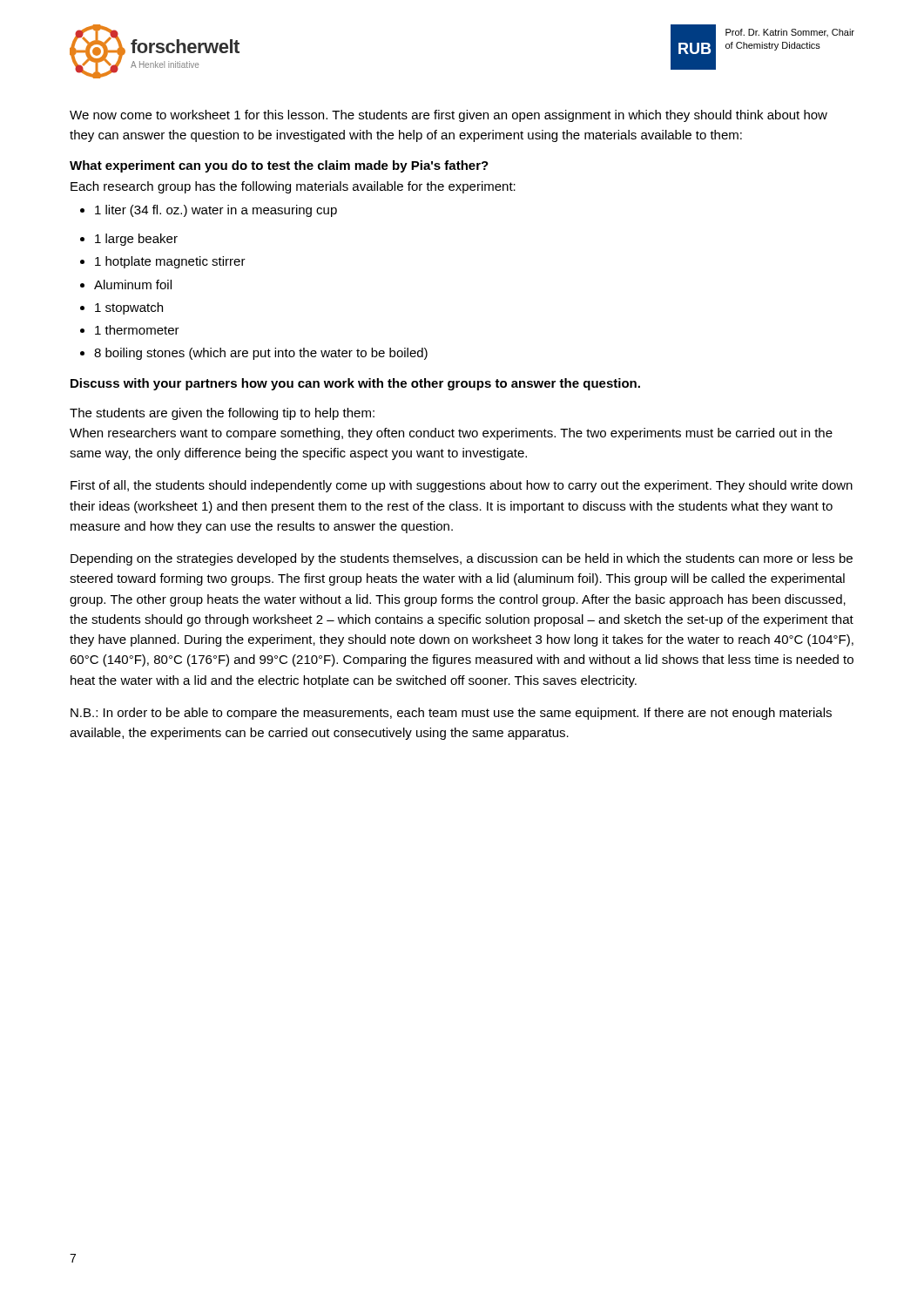Where is the passage that starts "N.B.: In order to be able to compare"?
The image size is (924, 1307).
(451, 722)
